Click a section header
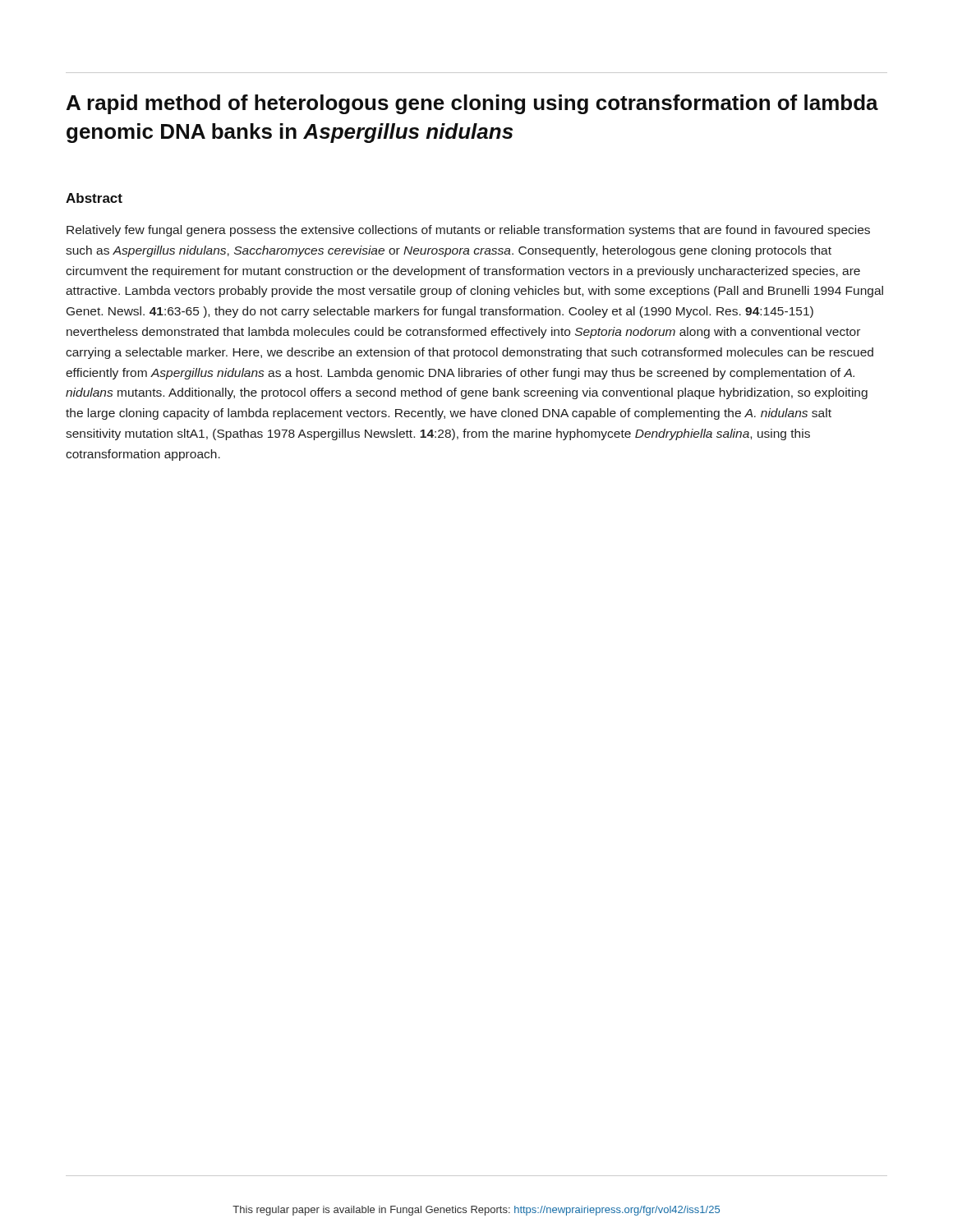Image resolution: width=953 pixels, height=1232 pixels. [x=94, y=198]
